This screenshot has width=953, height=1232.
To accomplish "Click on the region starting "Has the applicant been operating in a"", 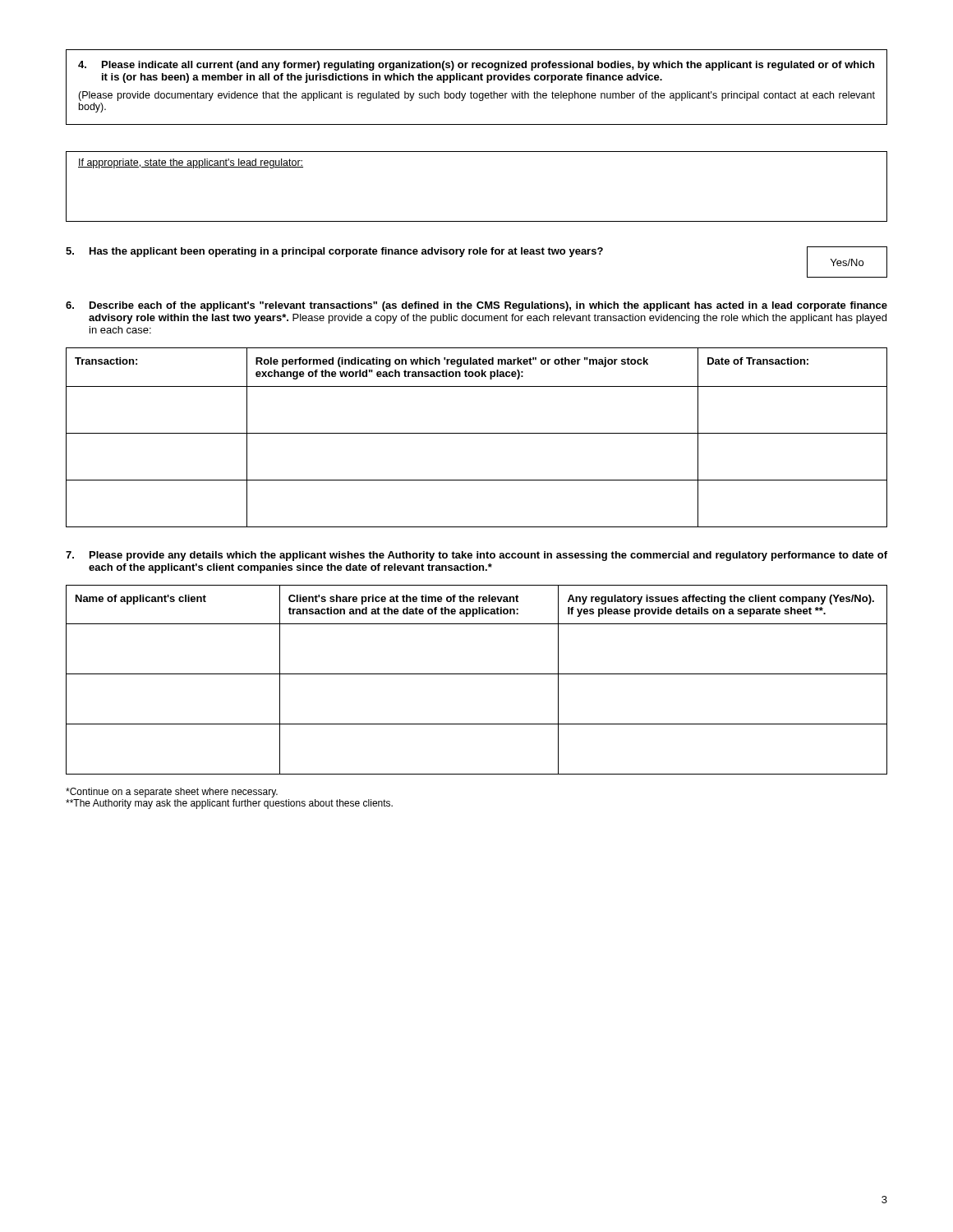I will [x=476, y=261].
